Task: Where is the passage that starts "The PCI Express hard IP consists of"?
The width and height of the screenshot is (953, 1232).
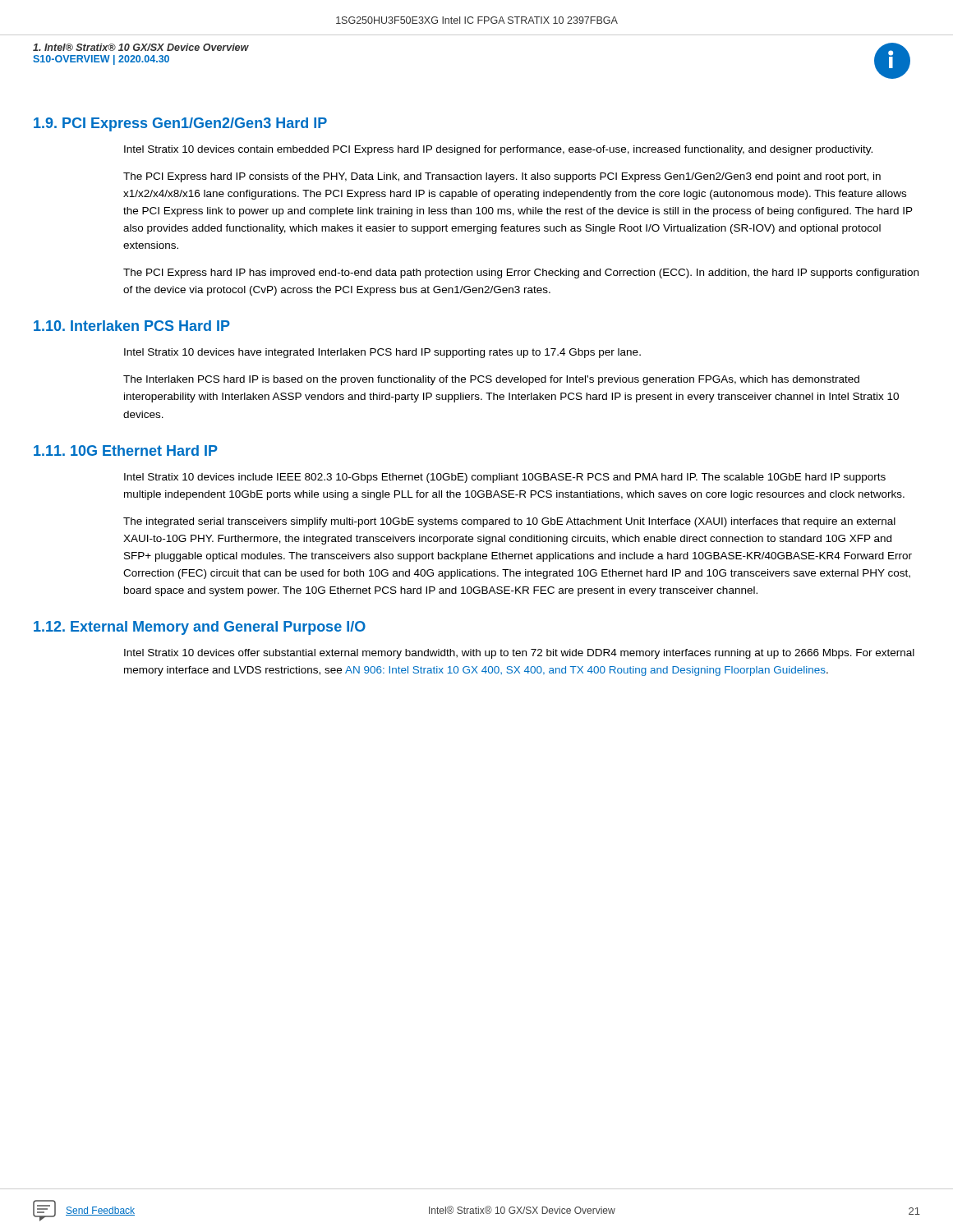Action: 518,211
